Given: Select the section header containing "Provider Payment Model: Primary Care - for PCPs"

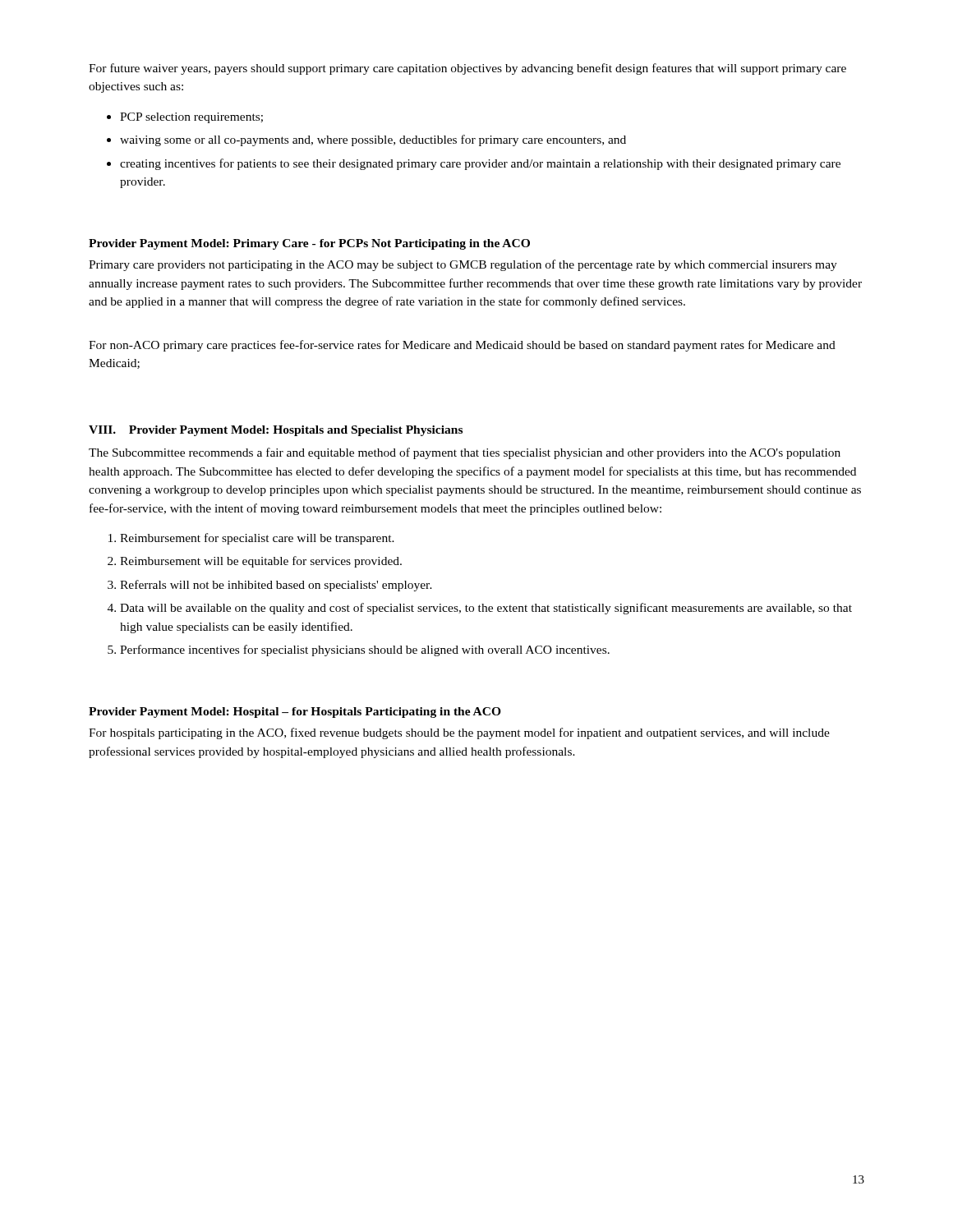Looking at the screenshot, I should point(310,243).
